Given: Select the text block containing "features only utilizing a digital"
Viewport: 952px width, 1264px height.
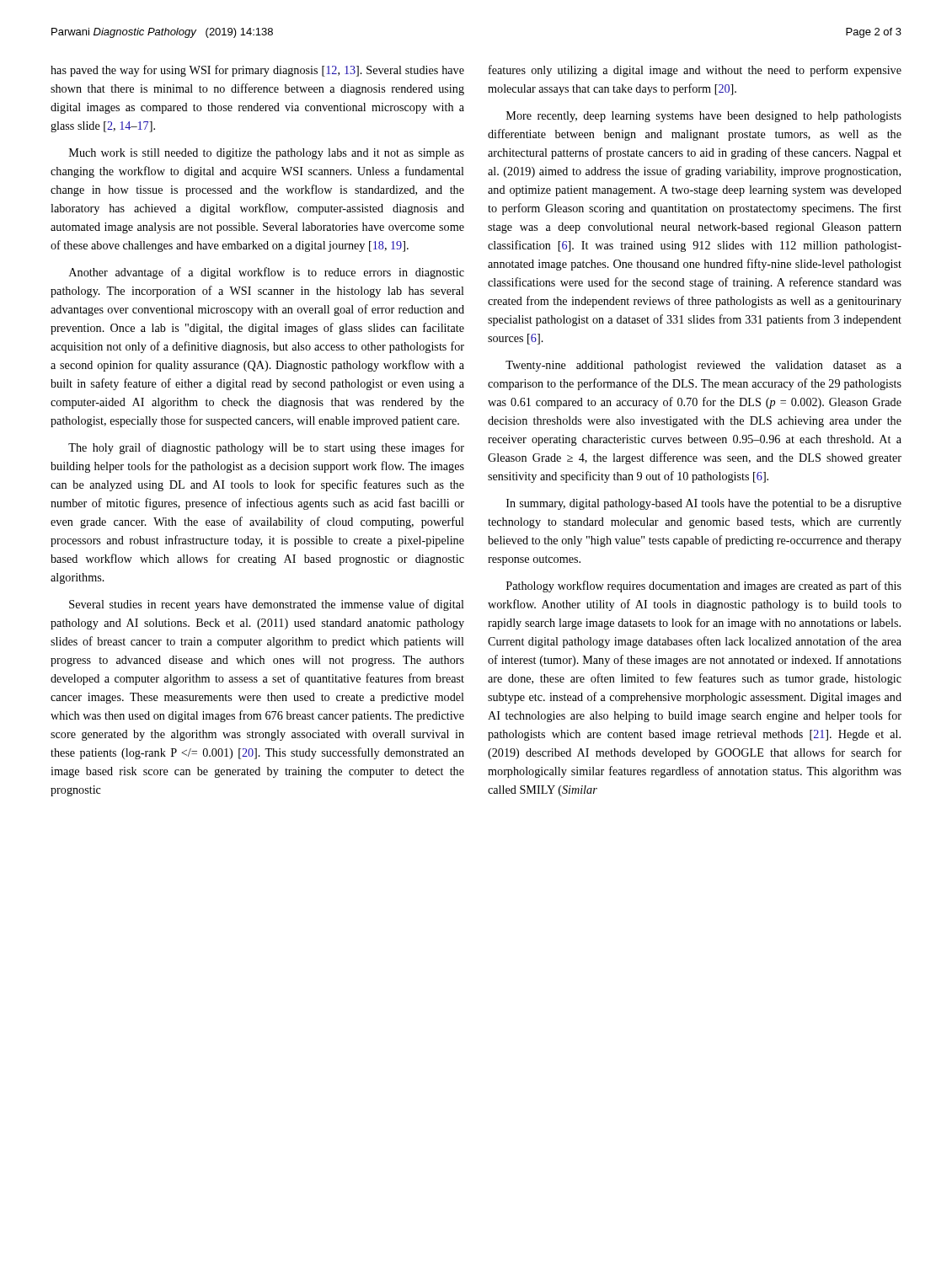Looking at the screenshot, I should [695, 430].
